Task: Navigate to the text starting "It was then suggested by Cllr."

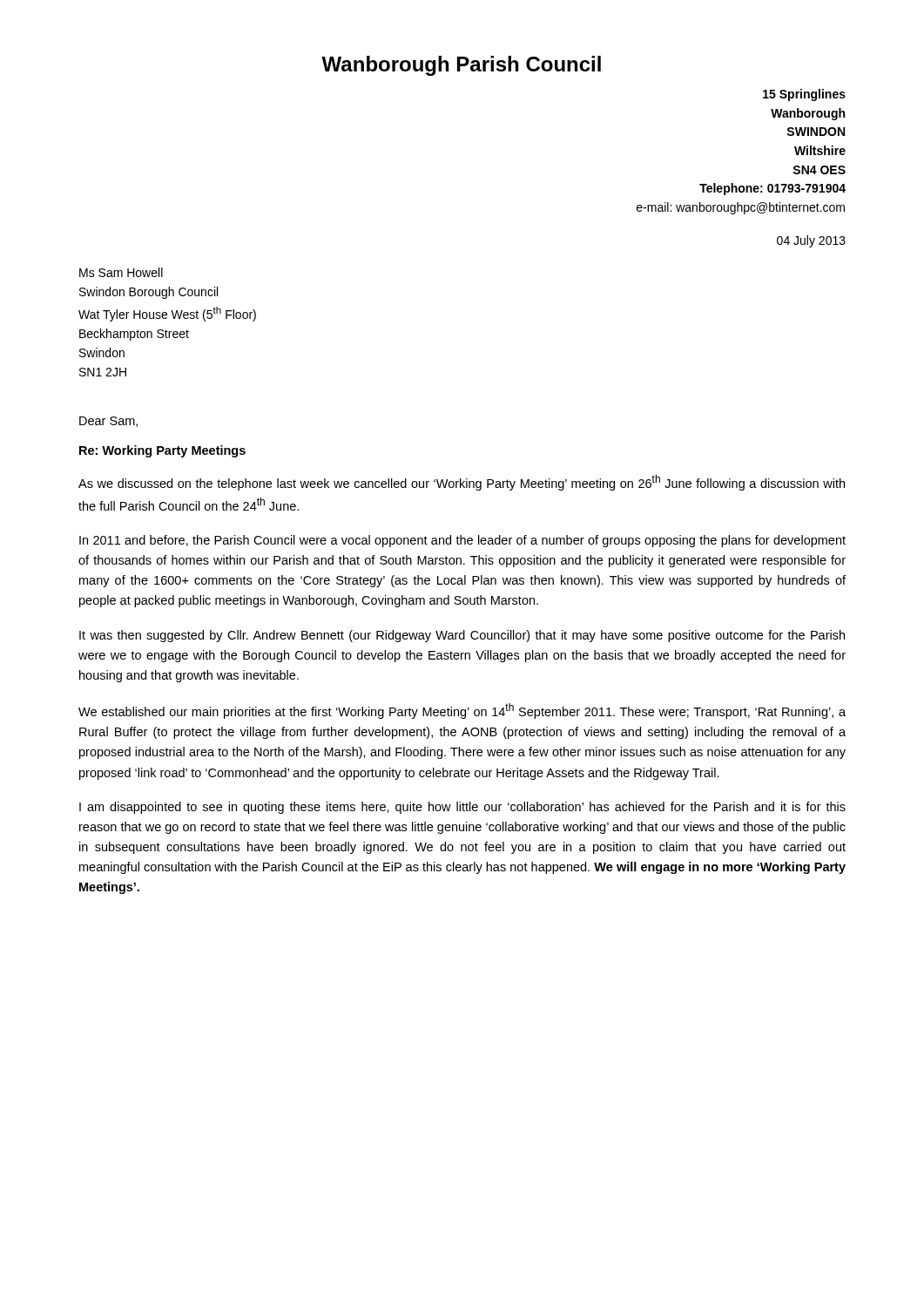Action: (462, 655)
